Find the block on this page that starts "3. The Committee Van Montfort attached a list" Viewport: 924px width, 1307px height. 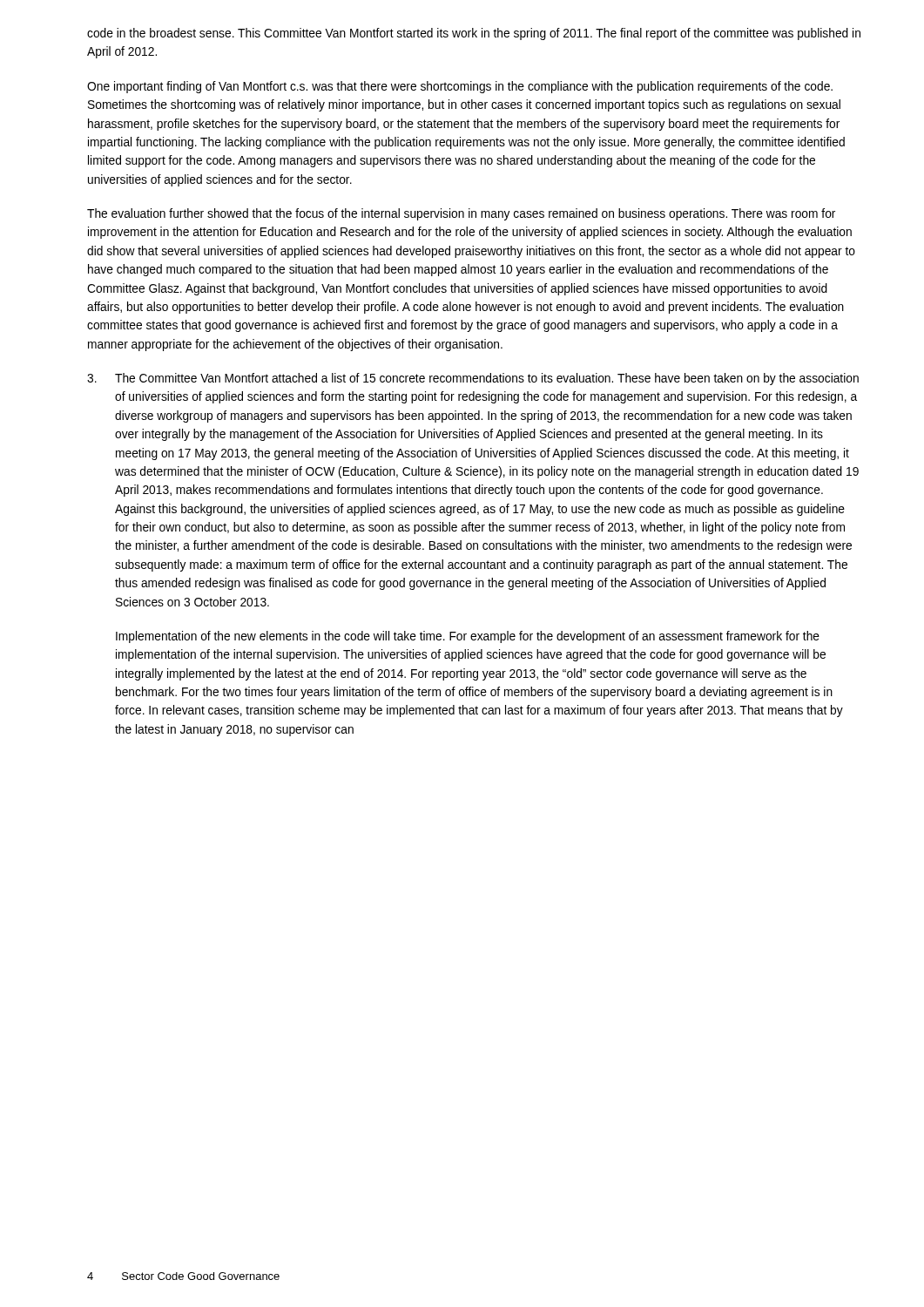coord(474,491)
